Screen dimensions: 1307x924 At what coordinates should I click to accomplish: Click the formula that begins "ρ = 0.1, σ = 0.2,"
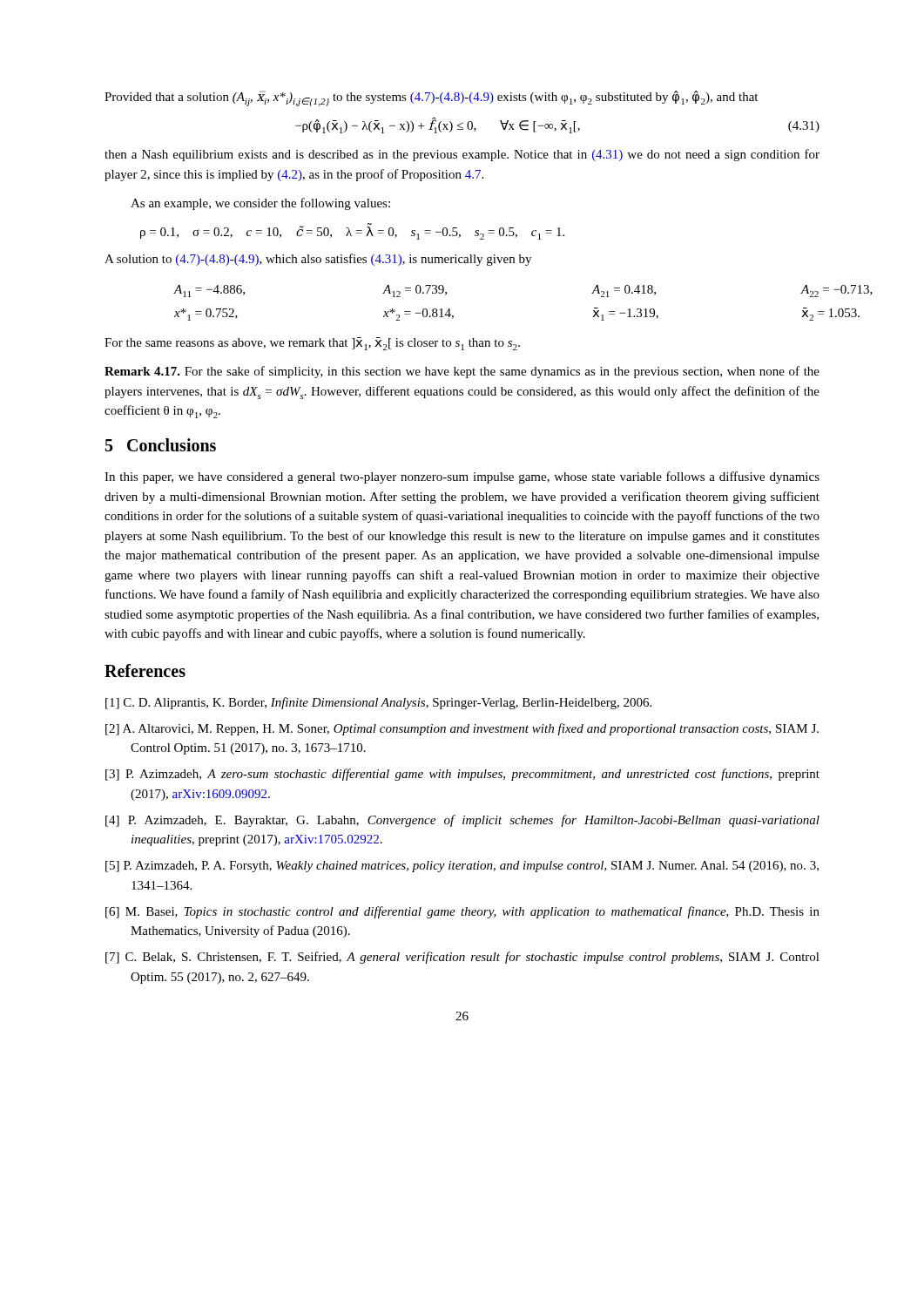pyautogui.click(x=479, y=232)
